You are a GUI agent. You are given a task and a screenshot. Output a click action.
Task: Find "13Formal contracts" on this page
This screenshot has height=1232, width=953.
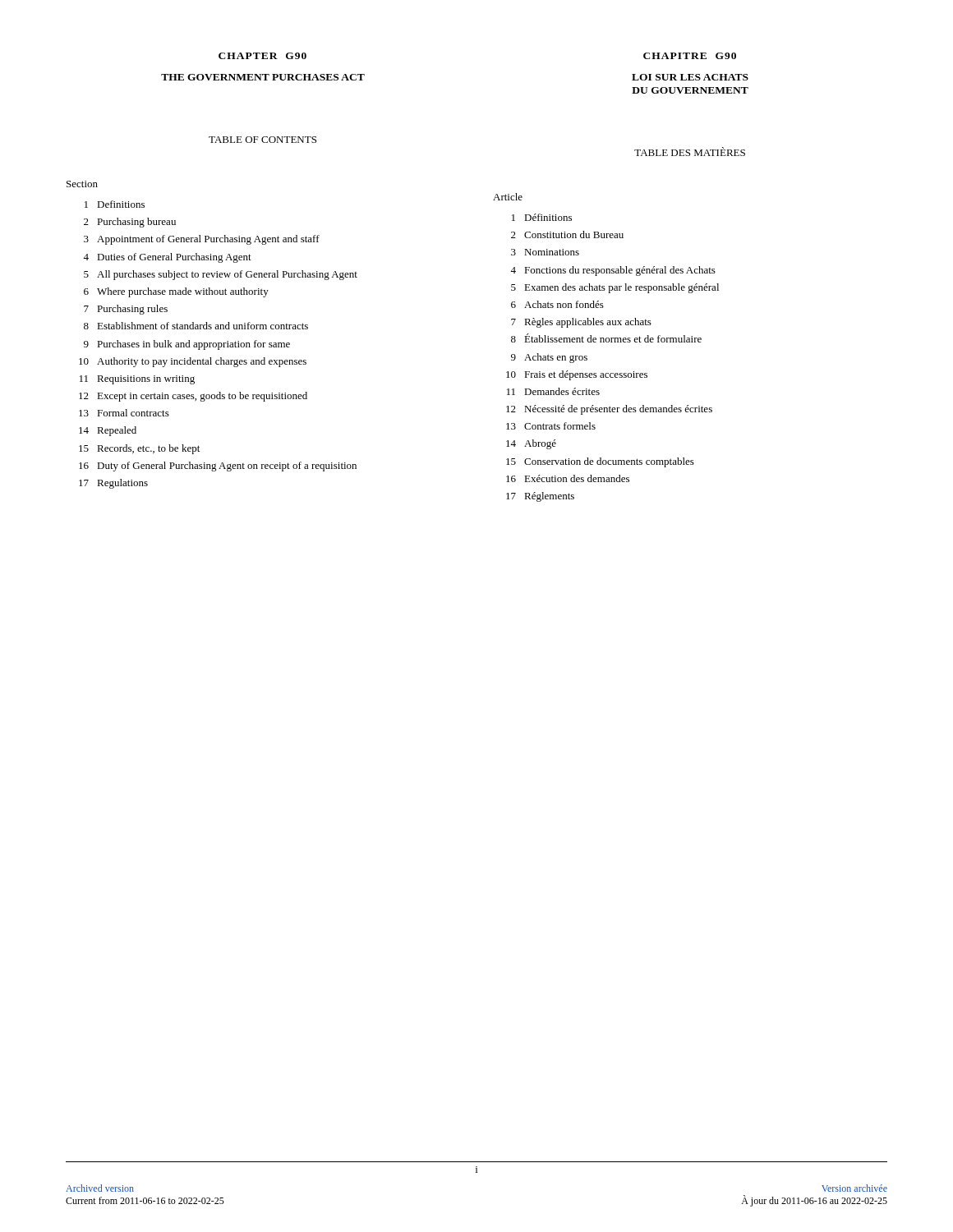pyautogui.click(x=124, y=413)
